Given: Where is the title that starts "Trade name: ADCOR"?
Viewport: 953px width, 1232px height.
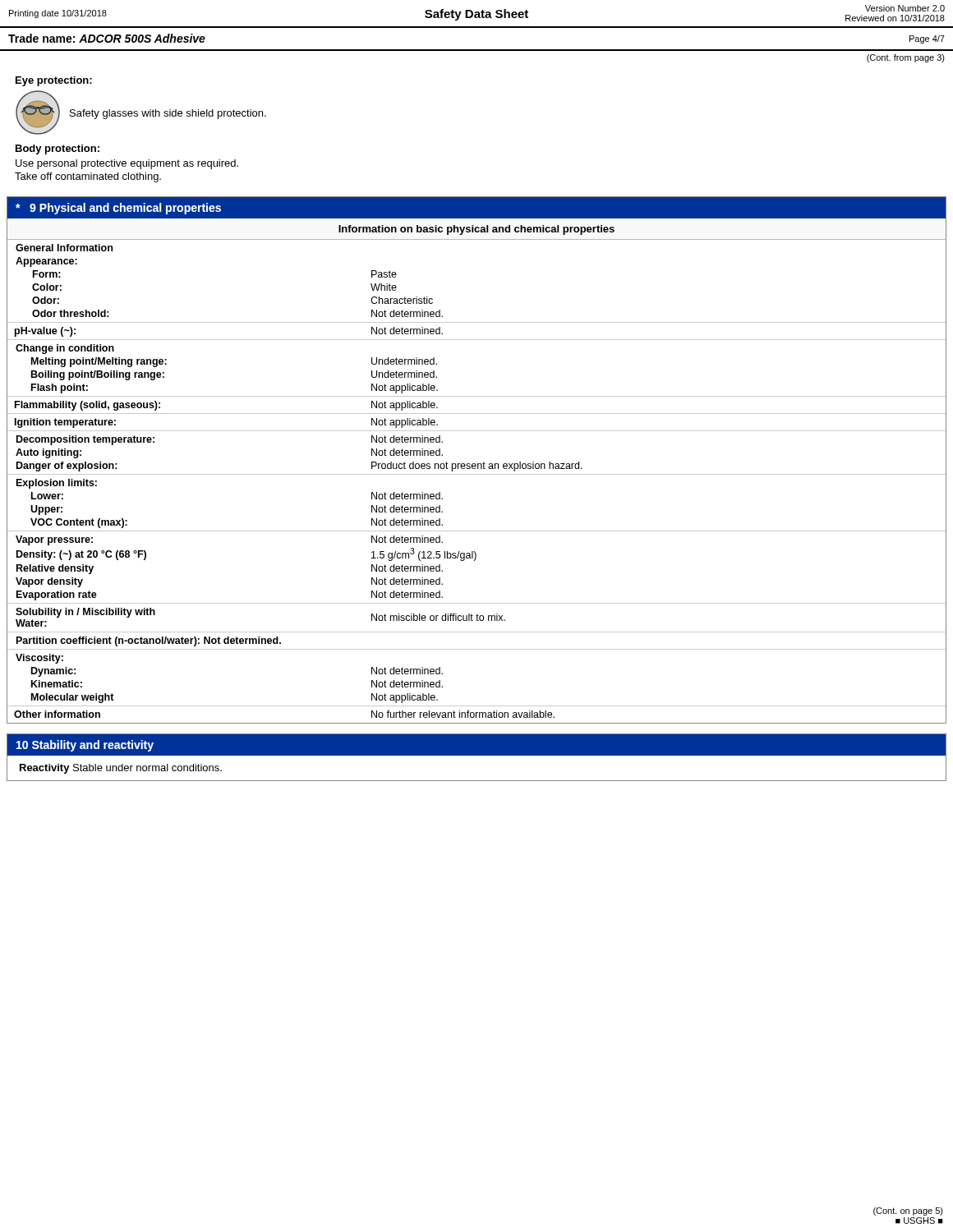Looking at the screenshot, I should pos(476,39).
